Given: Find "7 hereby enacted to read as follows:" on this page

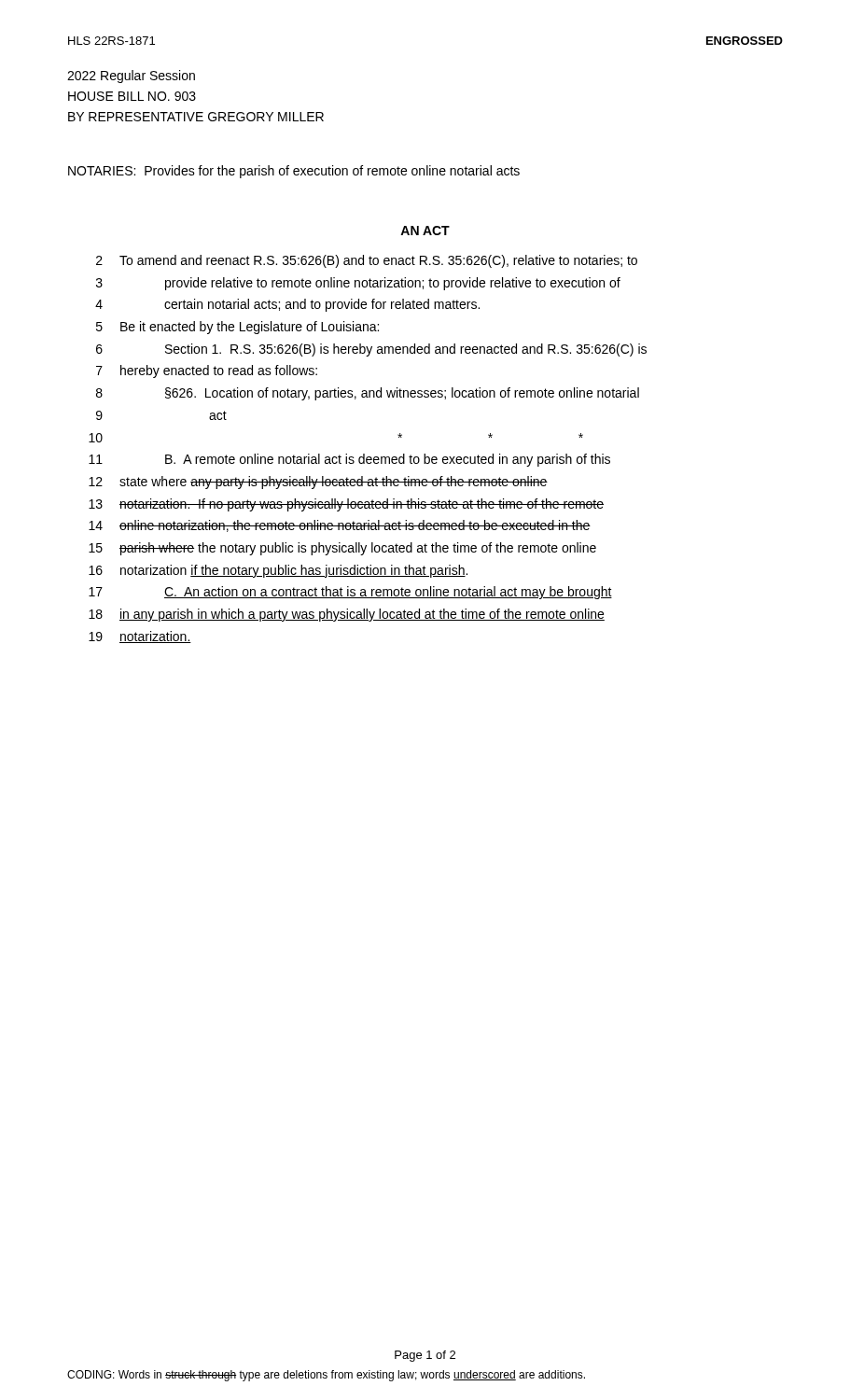Looking at the screenshot, I should click(207, 371).
